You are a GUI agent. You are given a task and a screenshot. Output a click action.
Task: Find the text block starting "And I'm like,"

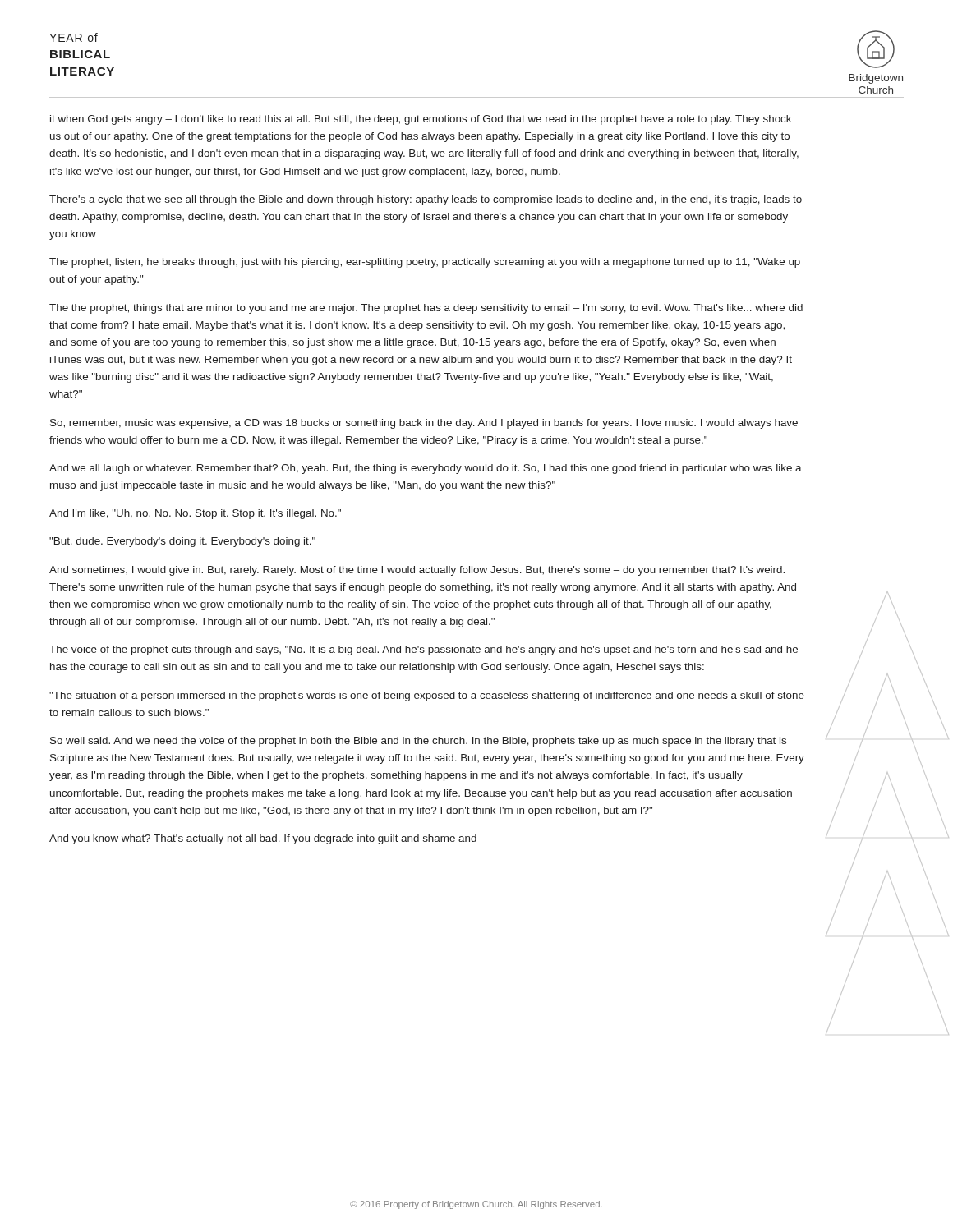tap(195, 514)
